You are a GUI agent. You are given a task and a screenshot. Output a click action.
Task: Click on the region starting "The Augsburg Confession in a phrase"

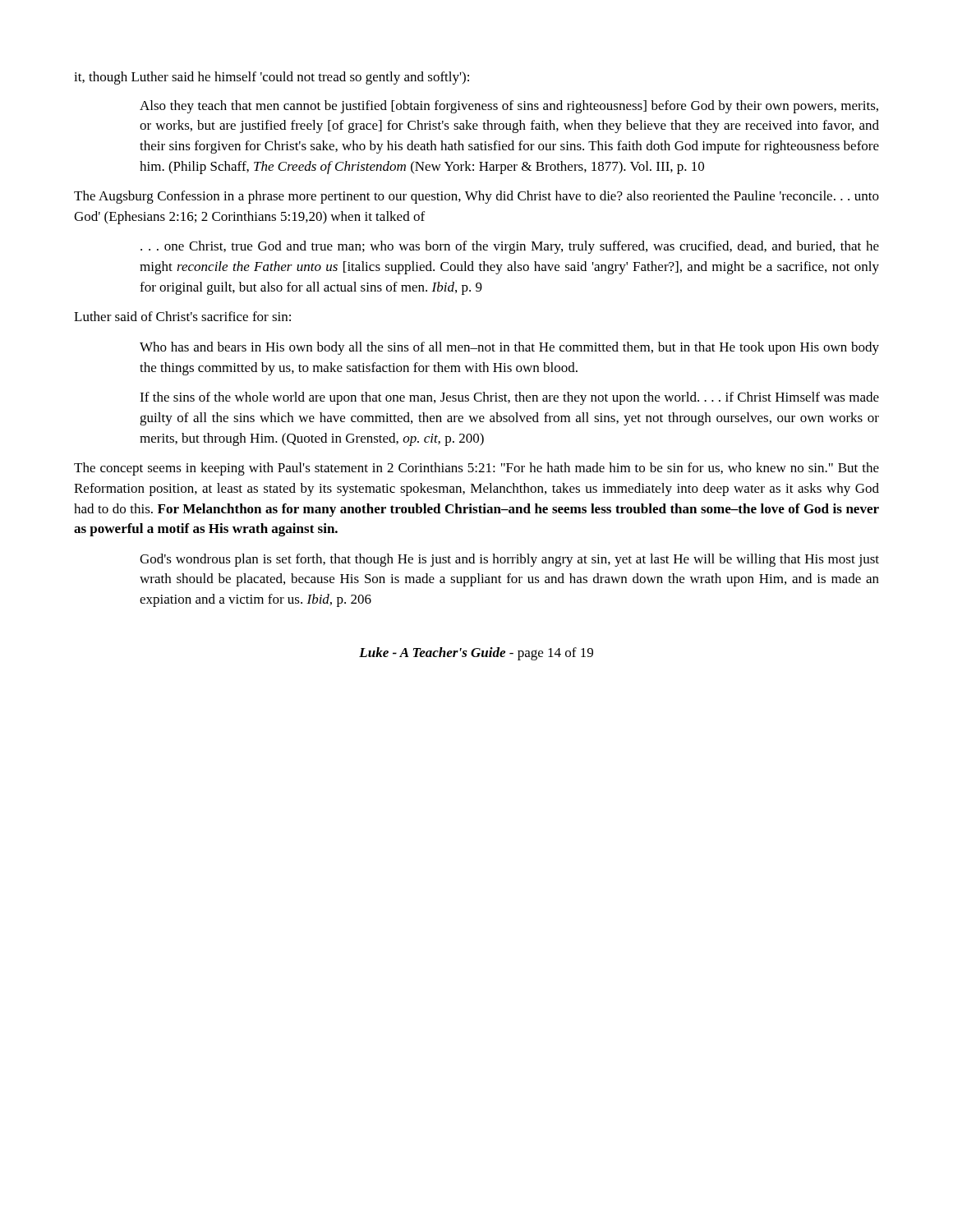pyautogui.click(x=476, y=206)
